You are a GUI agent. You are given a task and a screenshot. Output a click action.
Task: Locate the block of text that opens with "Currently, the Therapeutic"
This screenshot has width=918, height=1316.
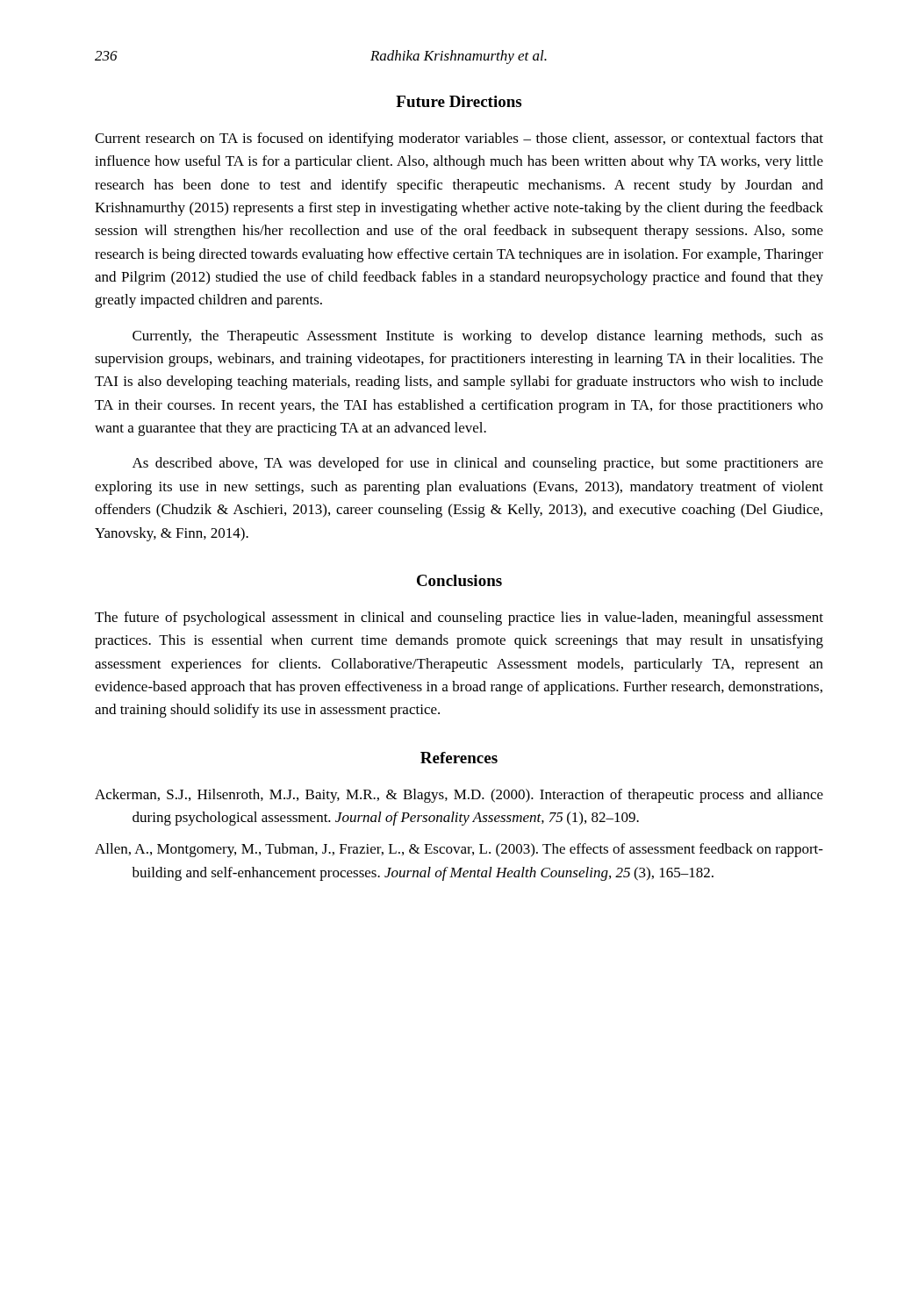459,382
